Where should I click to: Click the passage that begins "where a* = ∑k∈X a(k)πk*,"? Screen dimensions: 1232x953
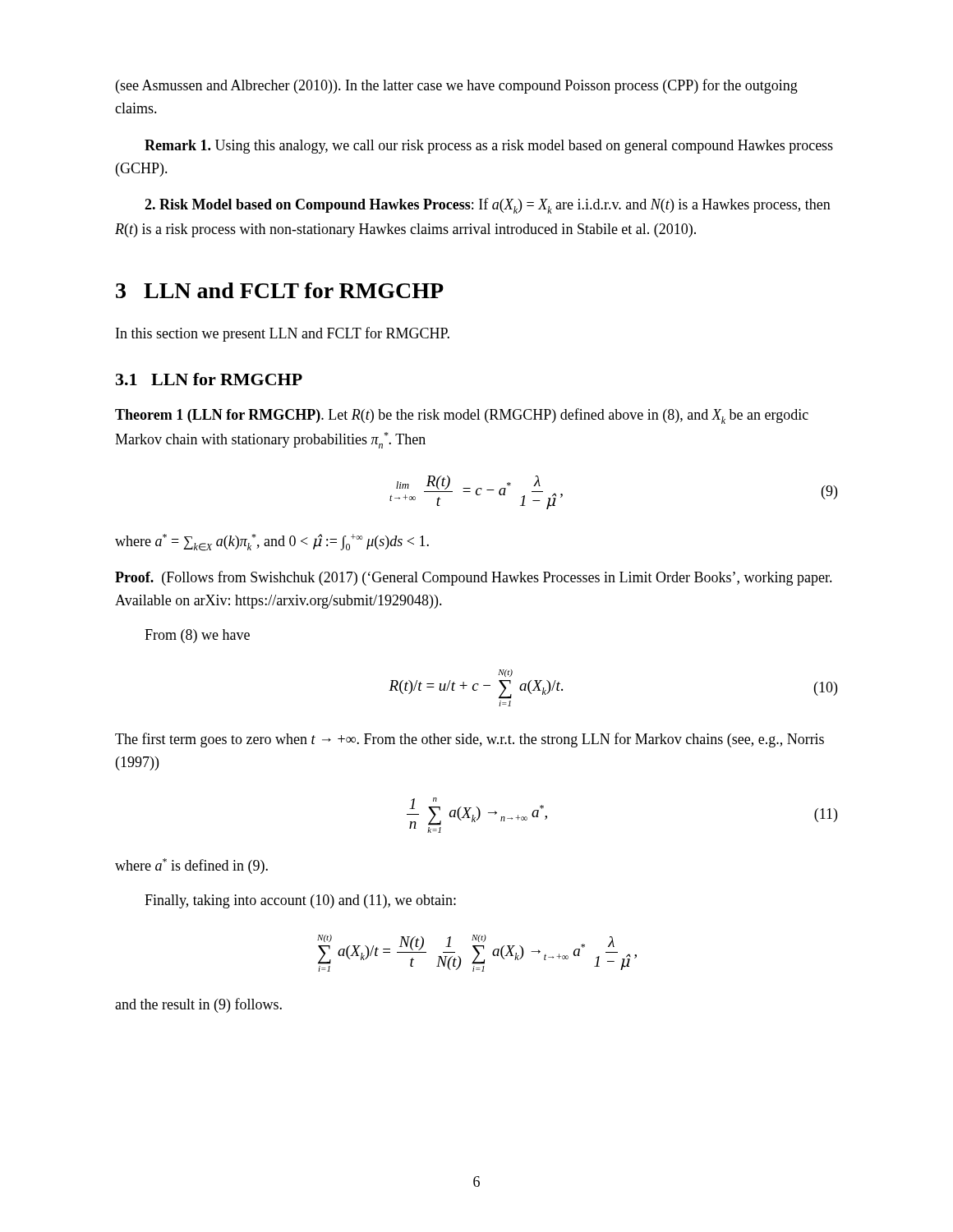pos(272,542)
